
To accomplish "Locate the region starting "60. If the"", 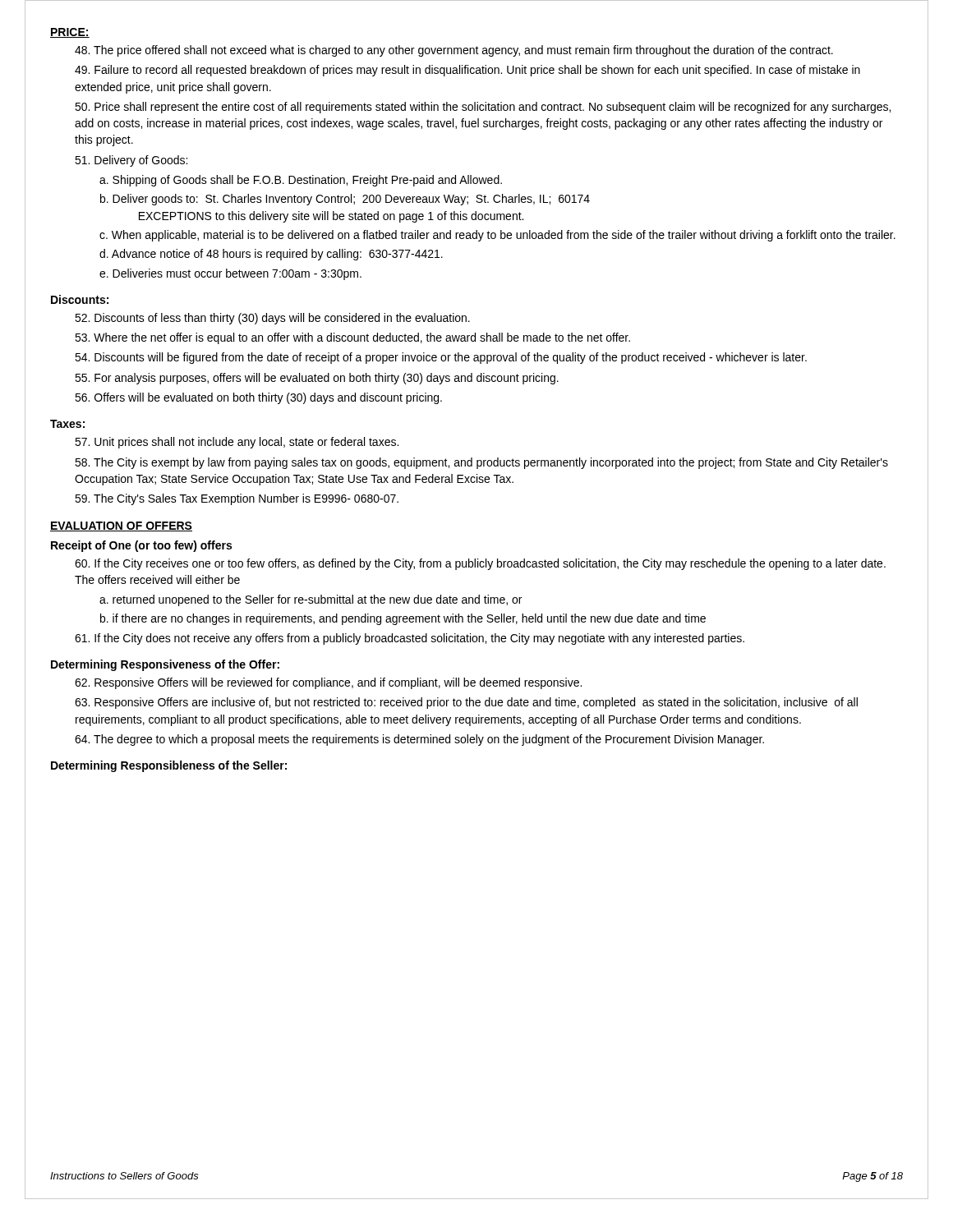I will [481, 571].
